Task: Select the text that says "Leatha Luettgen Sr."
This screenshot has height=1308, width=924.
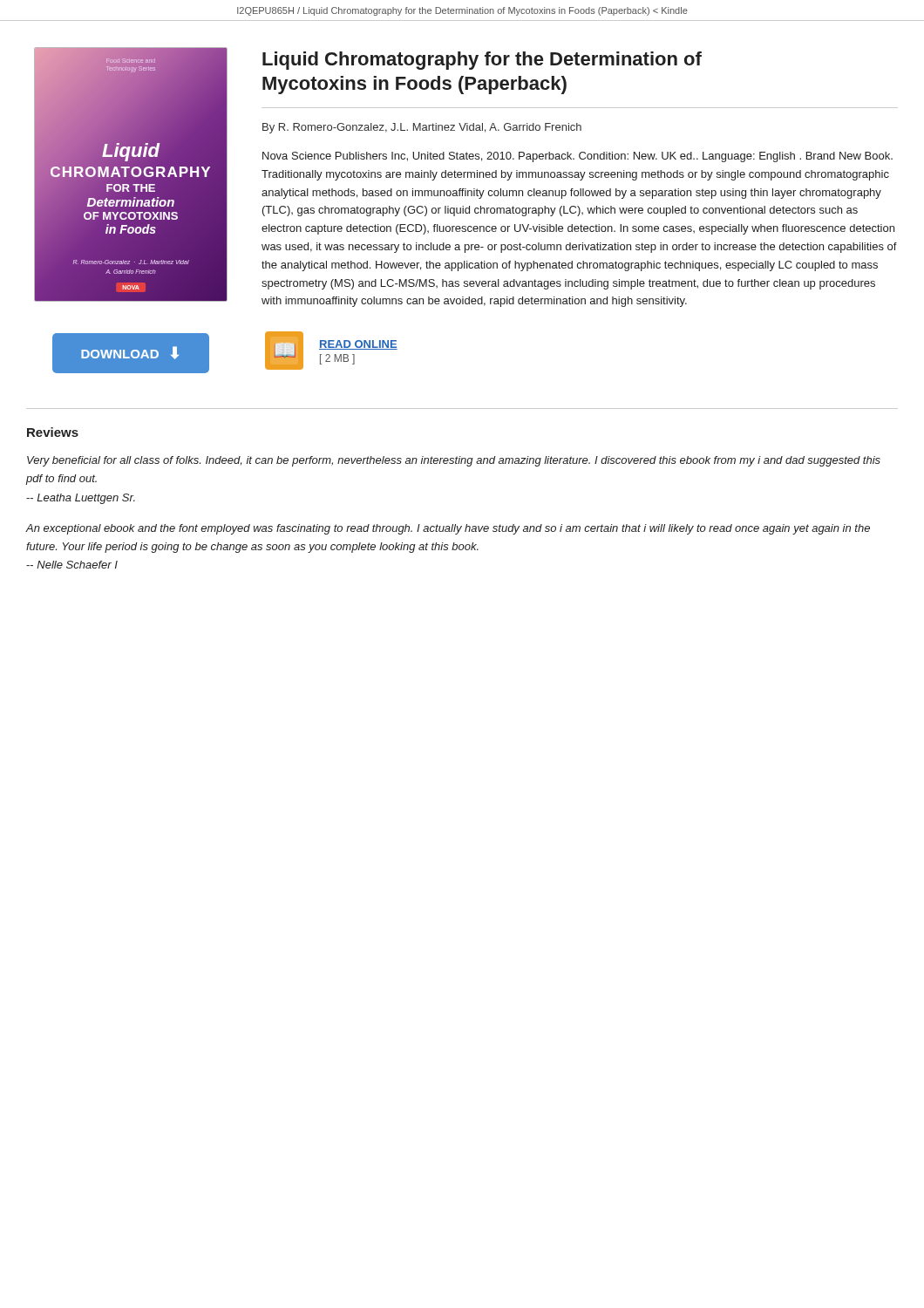Action: click(81, 497)
